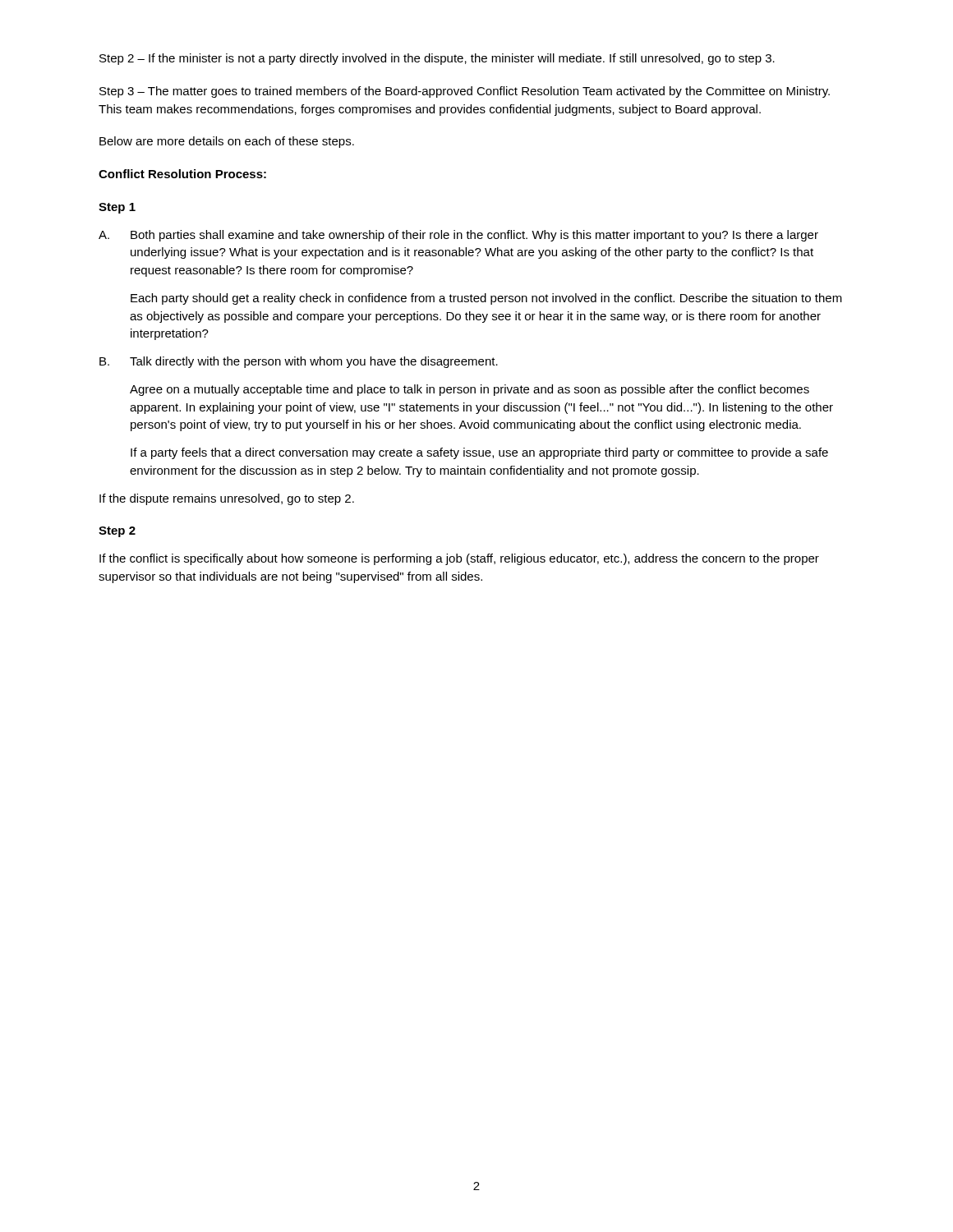Locate the text starting "A. Both parties shall"
Image resolution: width=953 pixels, height=1232 pixels.
[476, 284]
